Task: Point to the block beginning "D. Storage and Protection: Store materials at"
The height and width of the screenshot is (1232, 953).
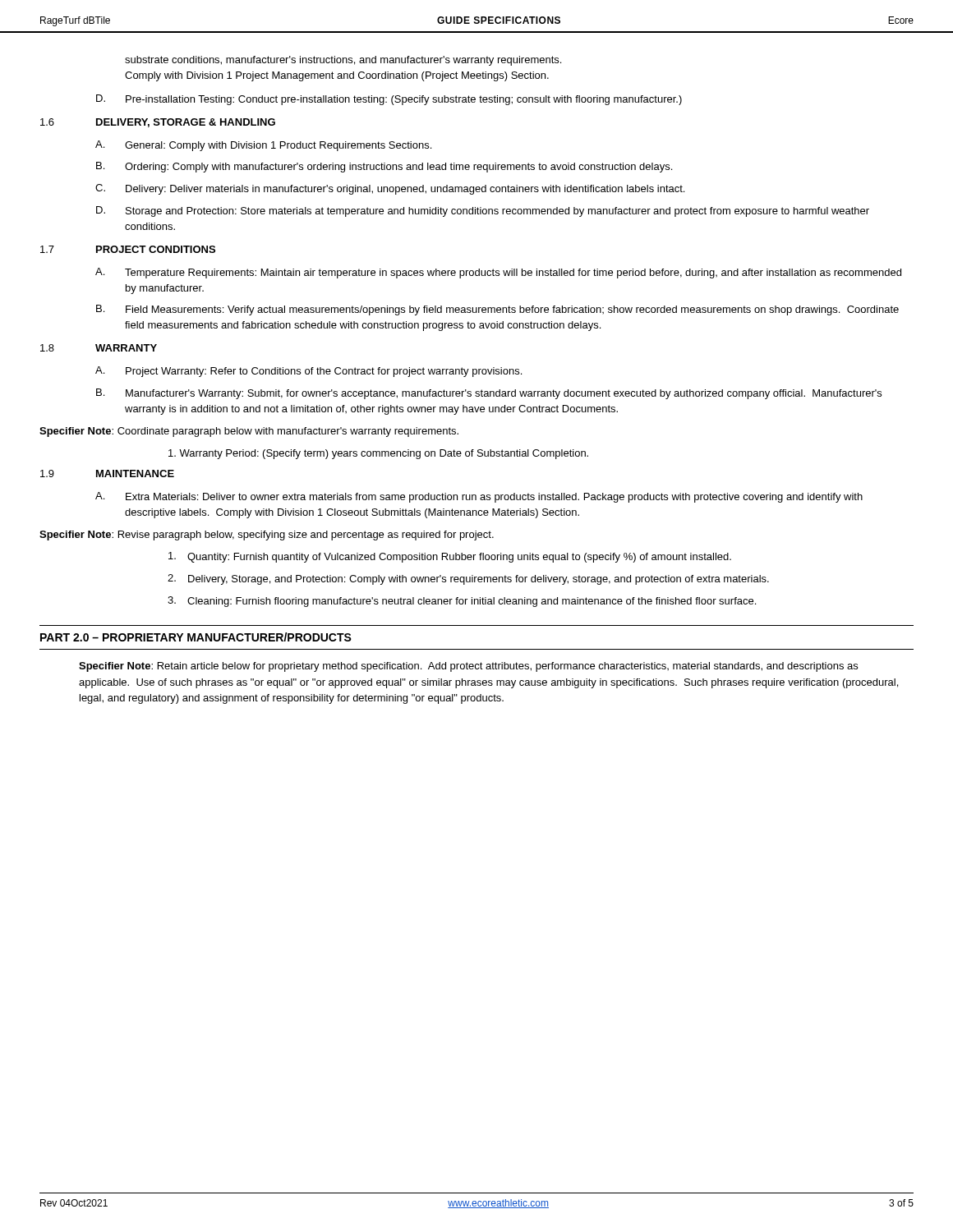Action: pyautogui.click(x=504, y=219)
